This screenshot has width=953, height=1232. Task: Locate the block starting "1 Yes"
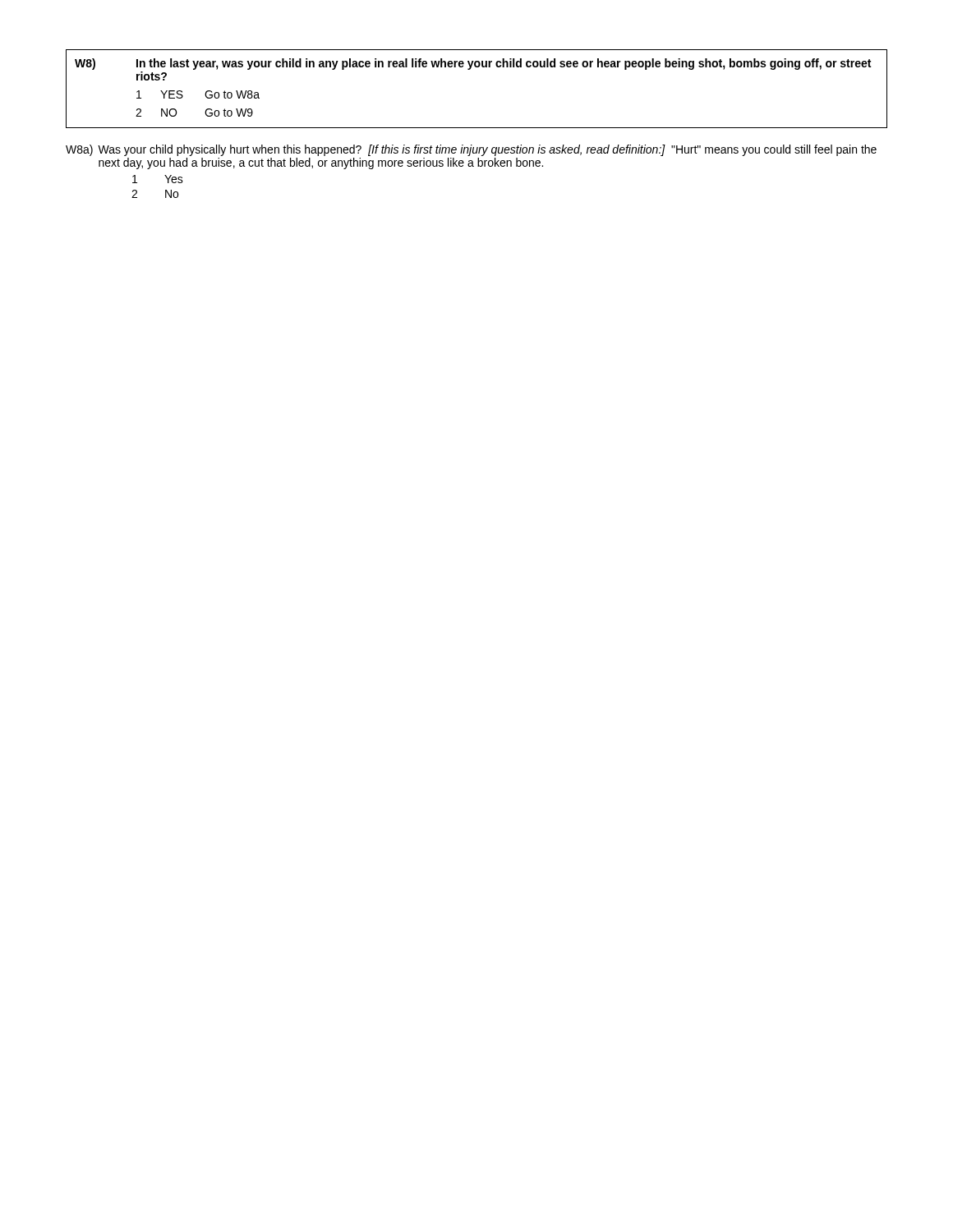(x=171, y=179)
